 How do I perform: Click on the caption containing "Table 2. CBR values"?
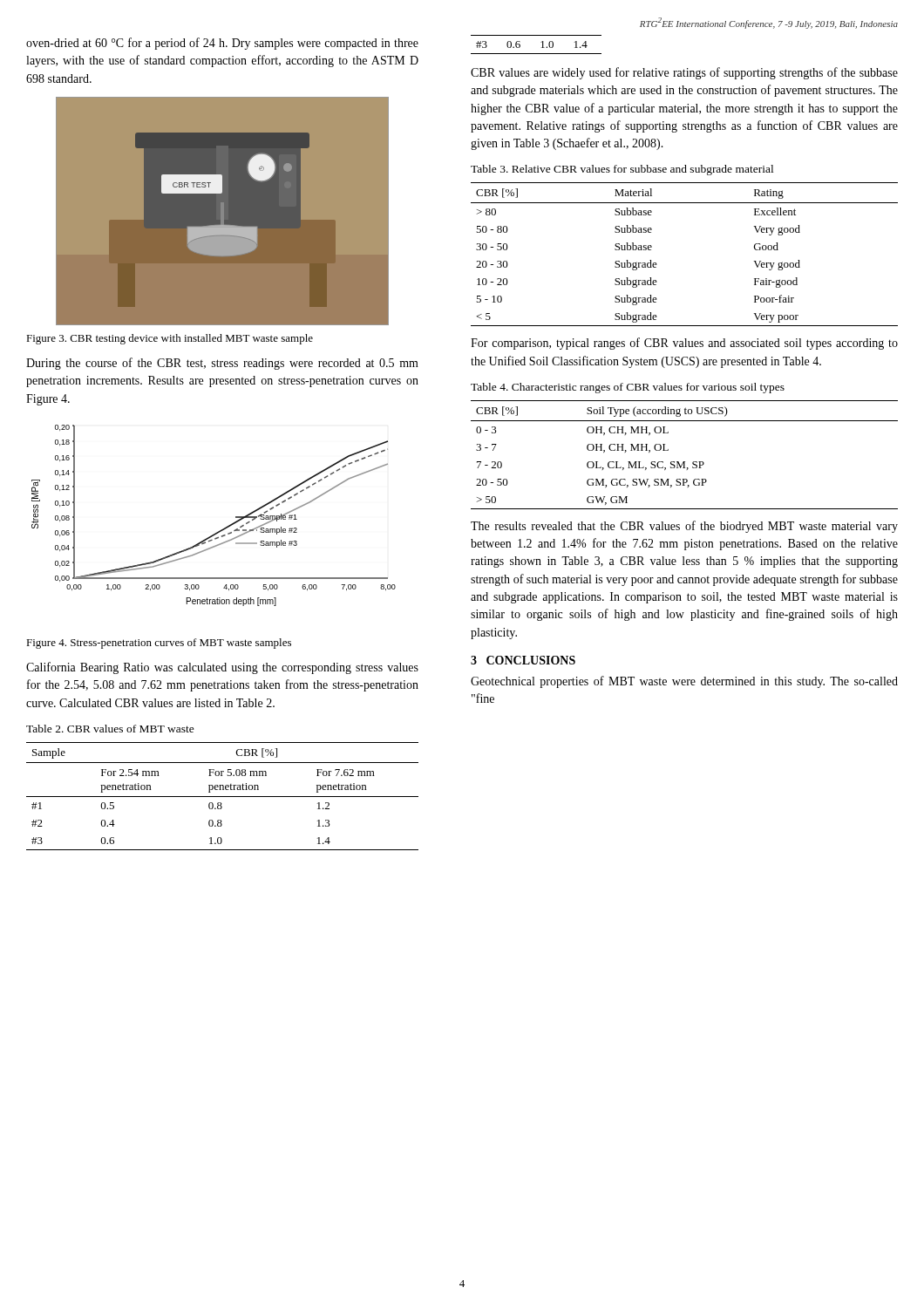(110, 729)
